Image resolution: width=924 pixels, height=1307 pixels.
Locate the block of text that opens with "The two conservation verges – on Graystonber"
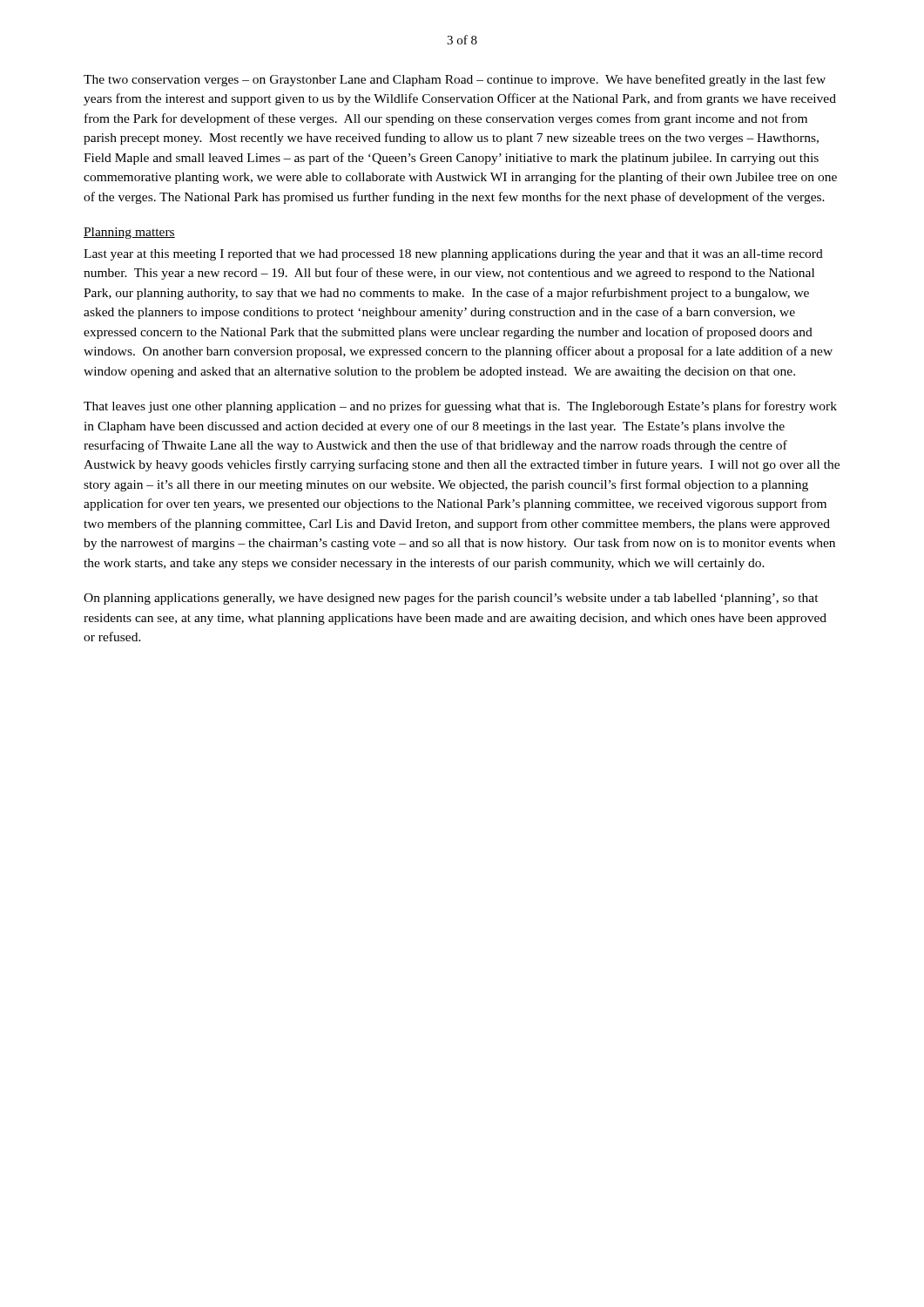460,138
